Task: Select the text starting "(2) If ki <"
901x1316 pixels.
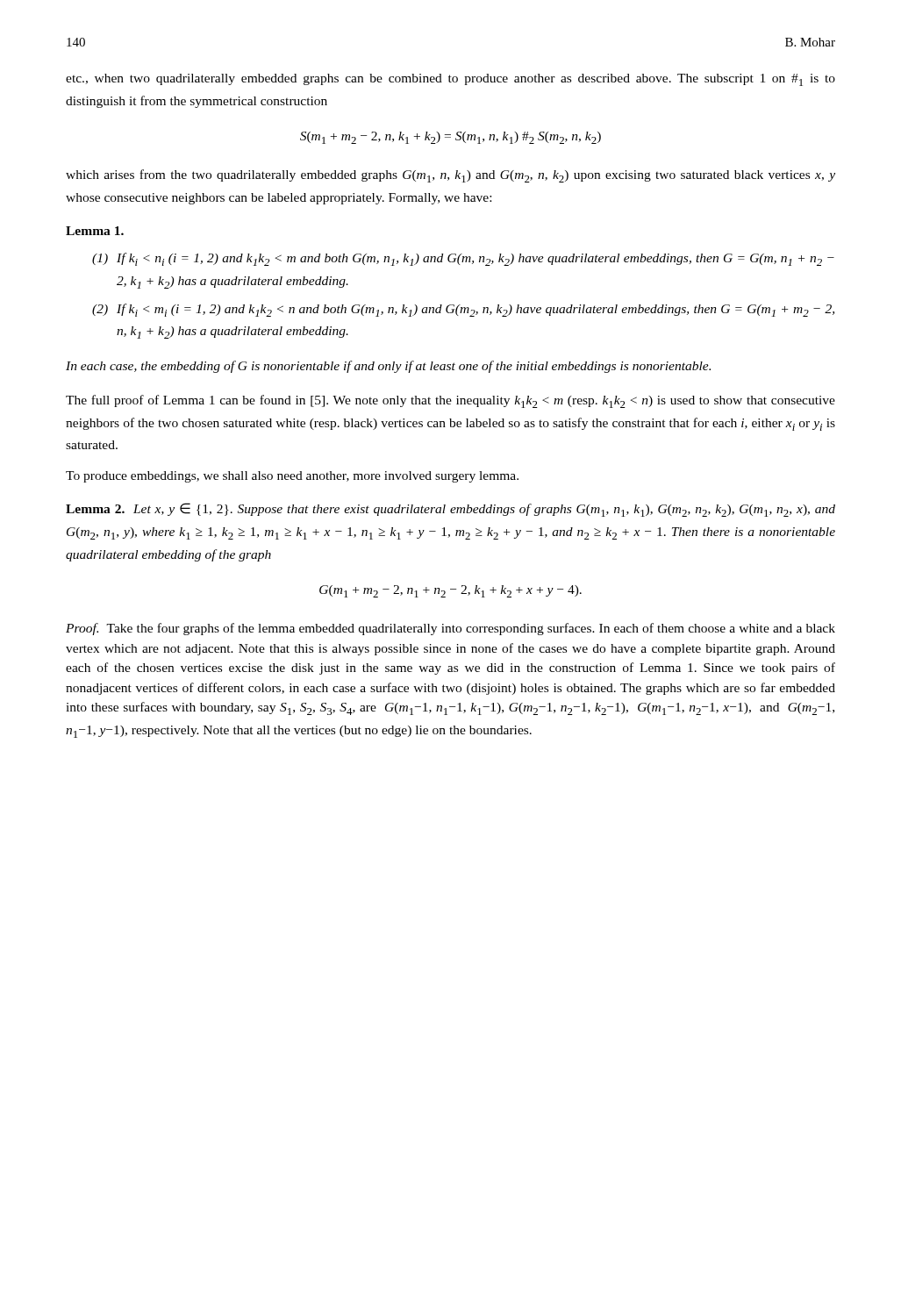Action: coord(464,321)
